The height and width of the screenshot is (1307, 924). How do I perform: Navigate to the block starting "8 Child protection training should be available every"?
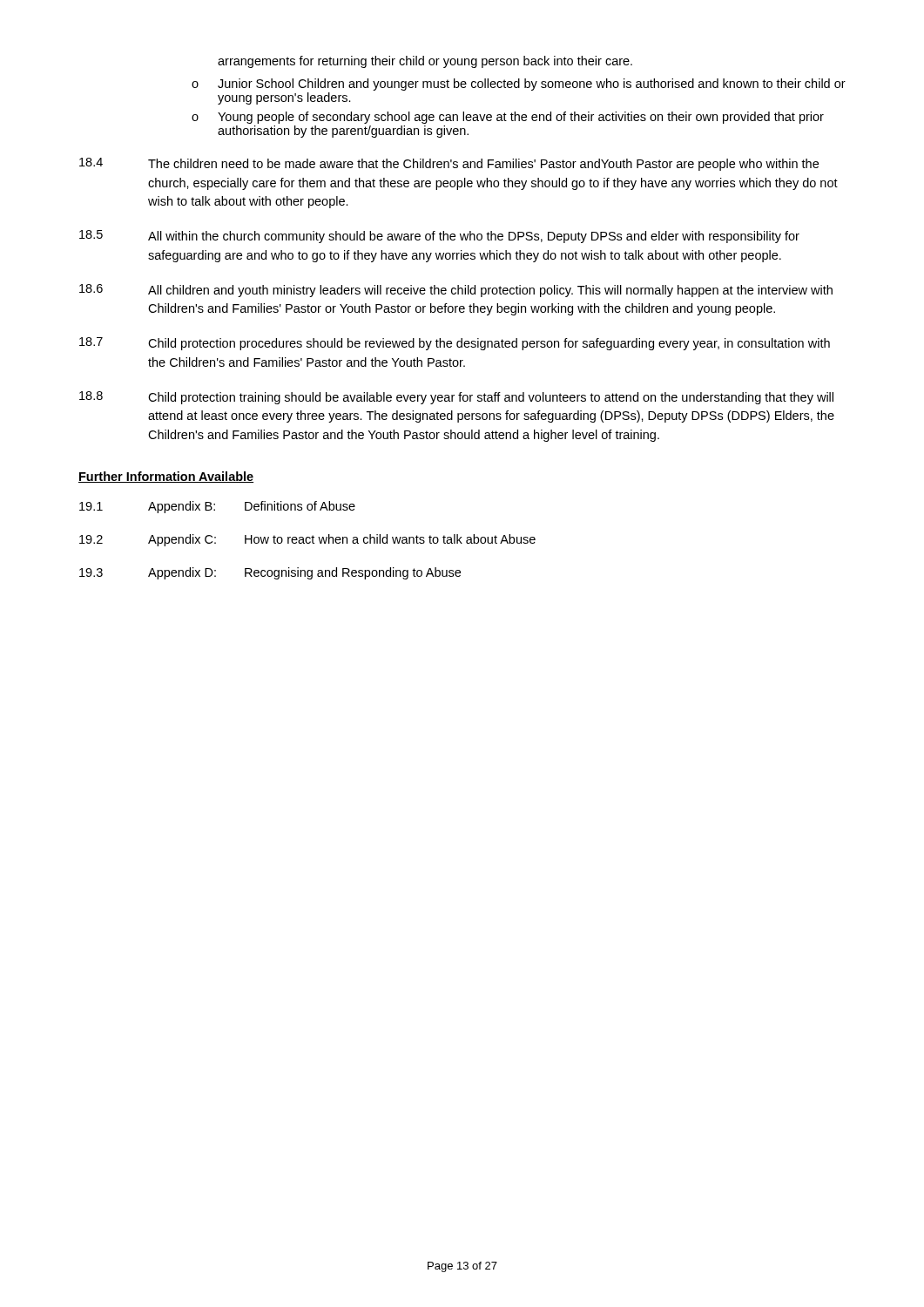pyautogui.click(x=462, y=417)
